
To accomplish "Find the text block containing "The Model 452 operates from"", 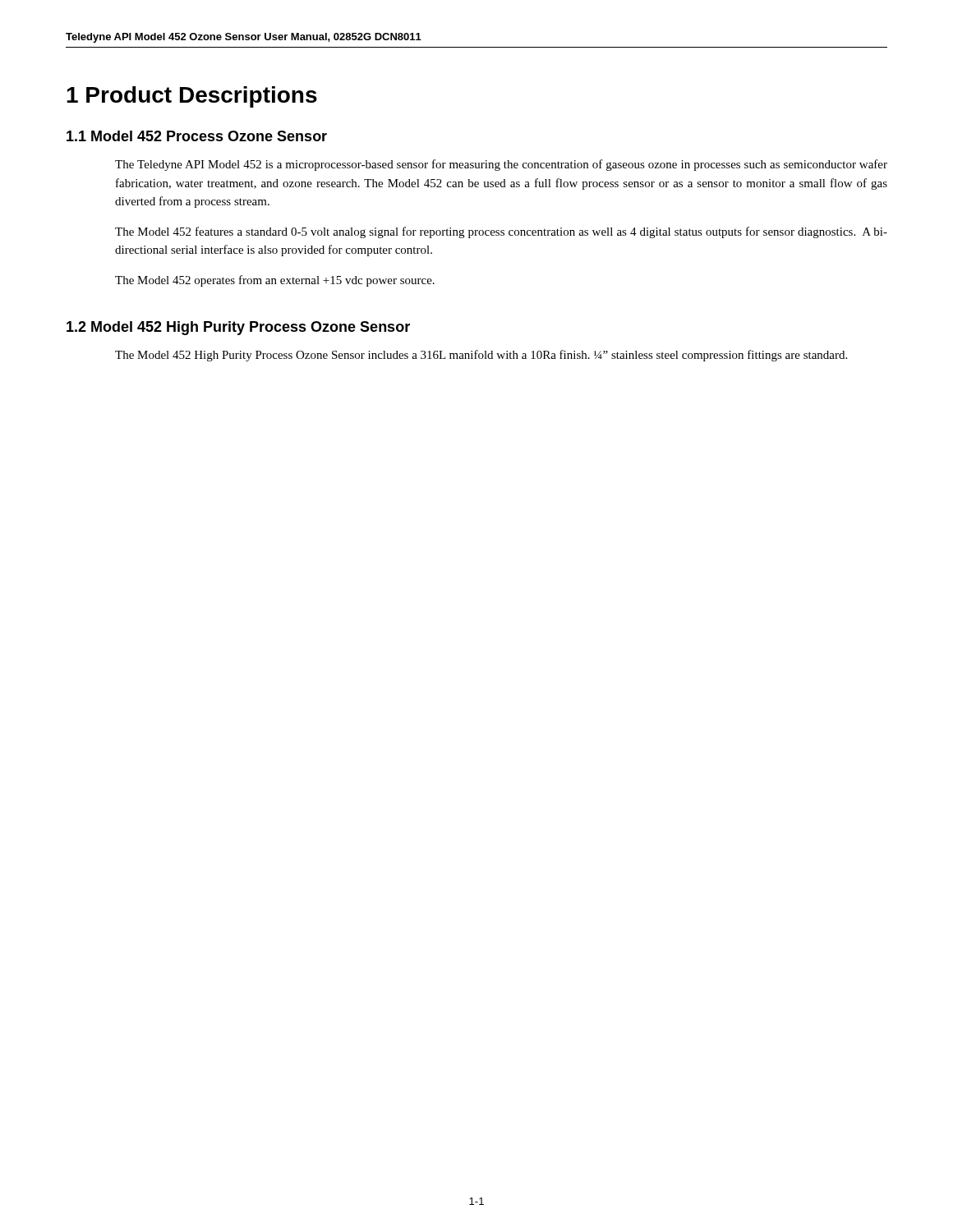I will pyautogui.click(x=275, y=280).
